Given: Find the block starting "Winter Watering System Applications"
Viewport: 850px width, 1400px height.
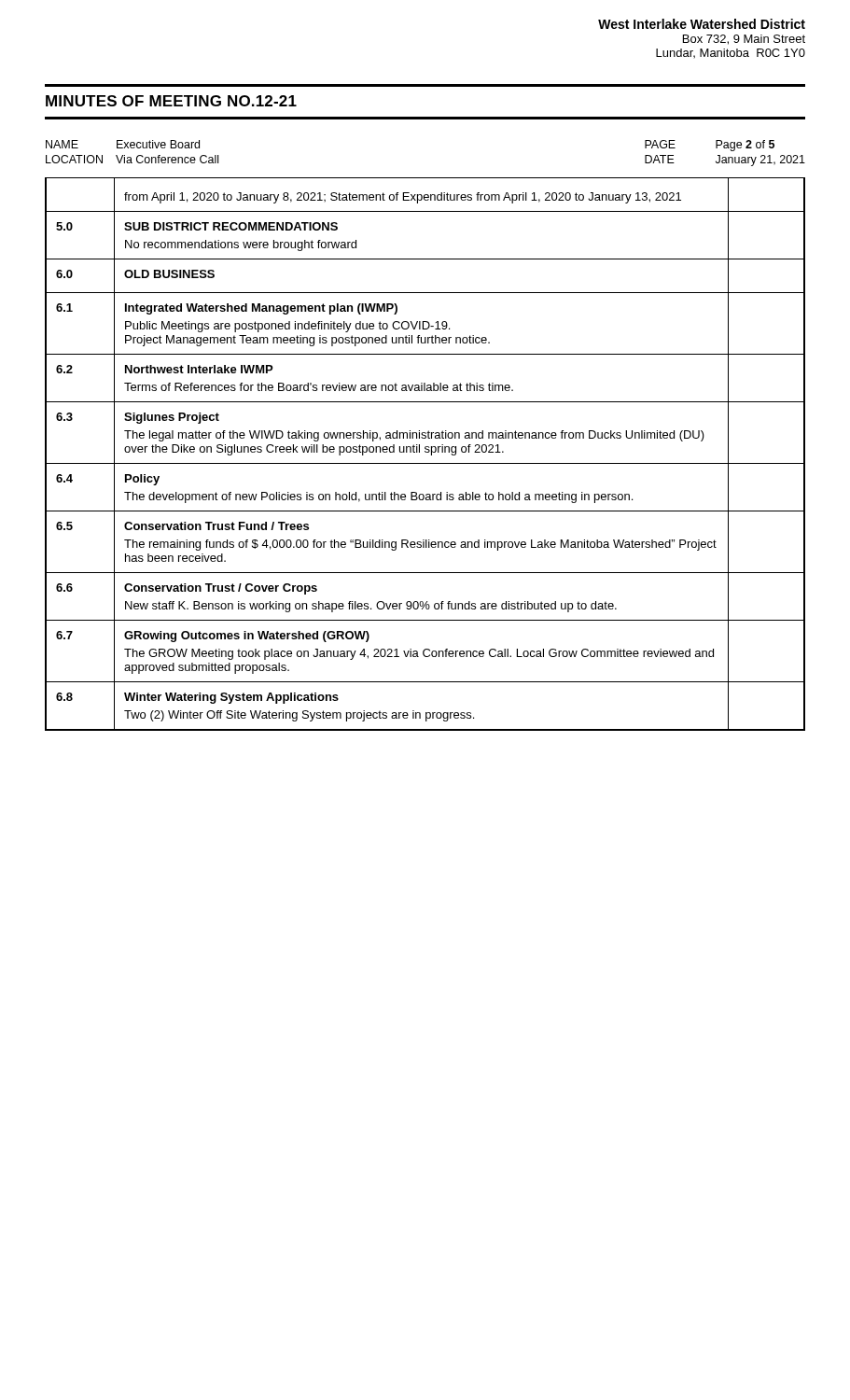Looking at the screenshot, I should 231,697.
